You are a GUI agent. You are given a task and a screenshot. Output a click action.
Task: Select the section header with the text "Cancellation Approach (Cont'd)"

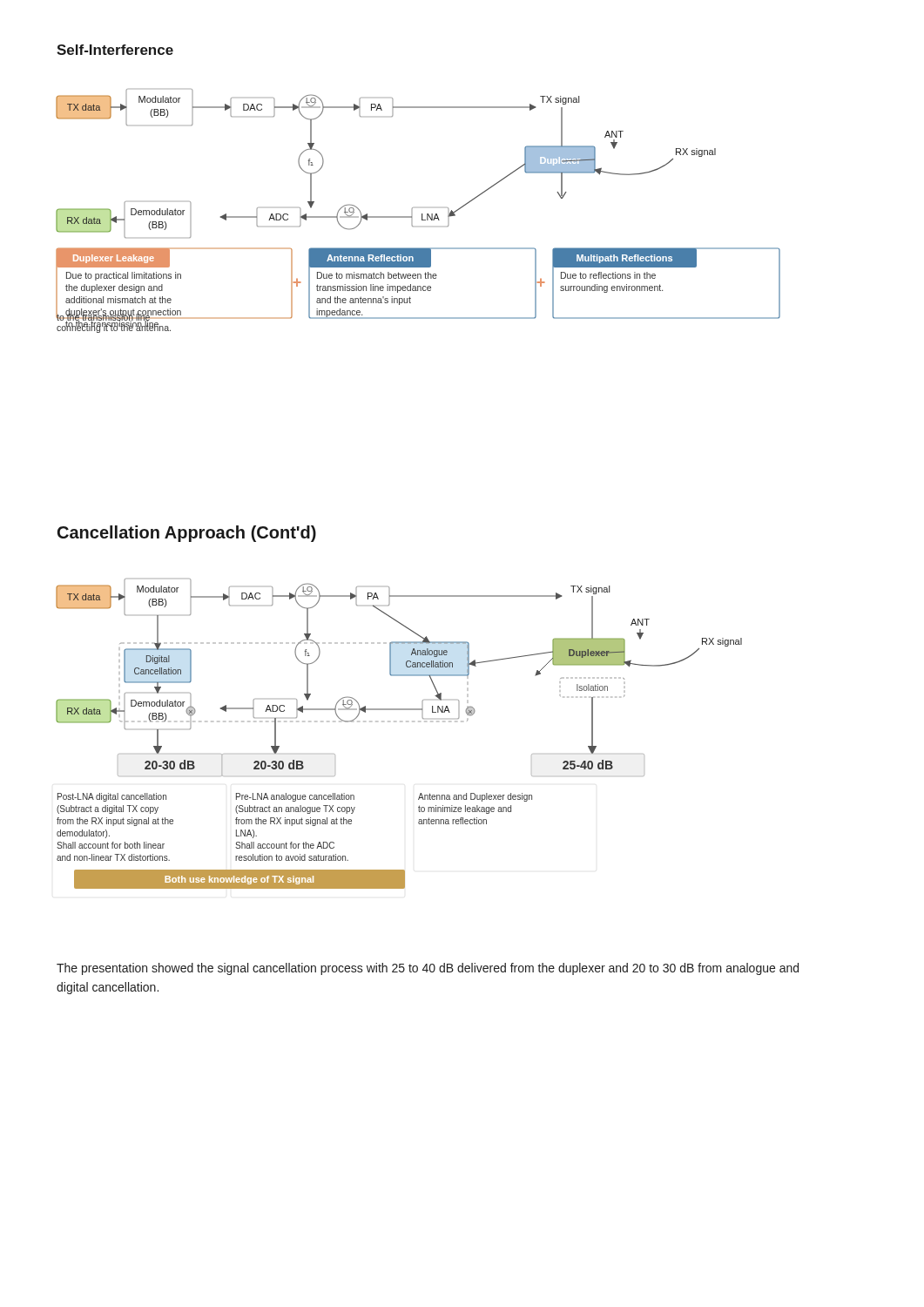(x=187, y=532)
